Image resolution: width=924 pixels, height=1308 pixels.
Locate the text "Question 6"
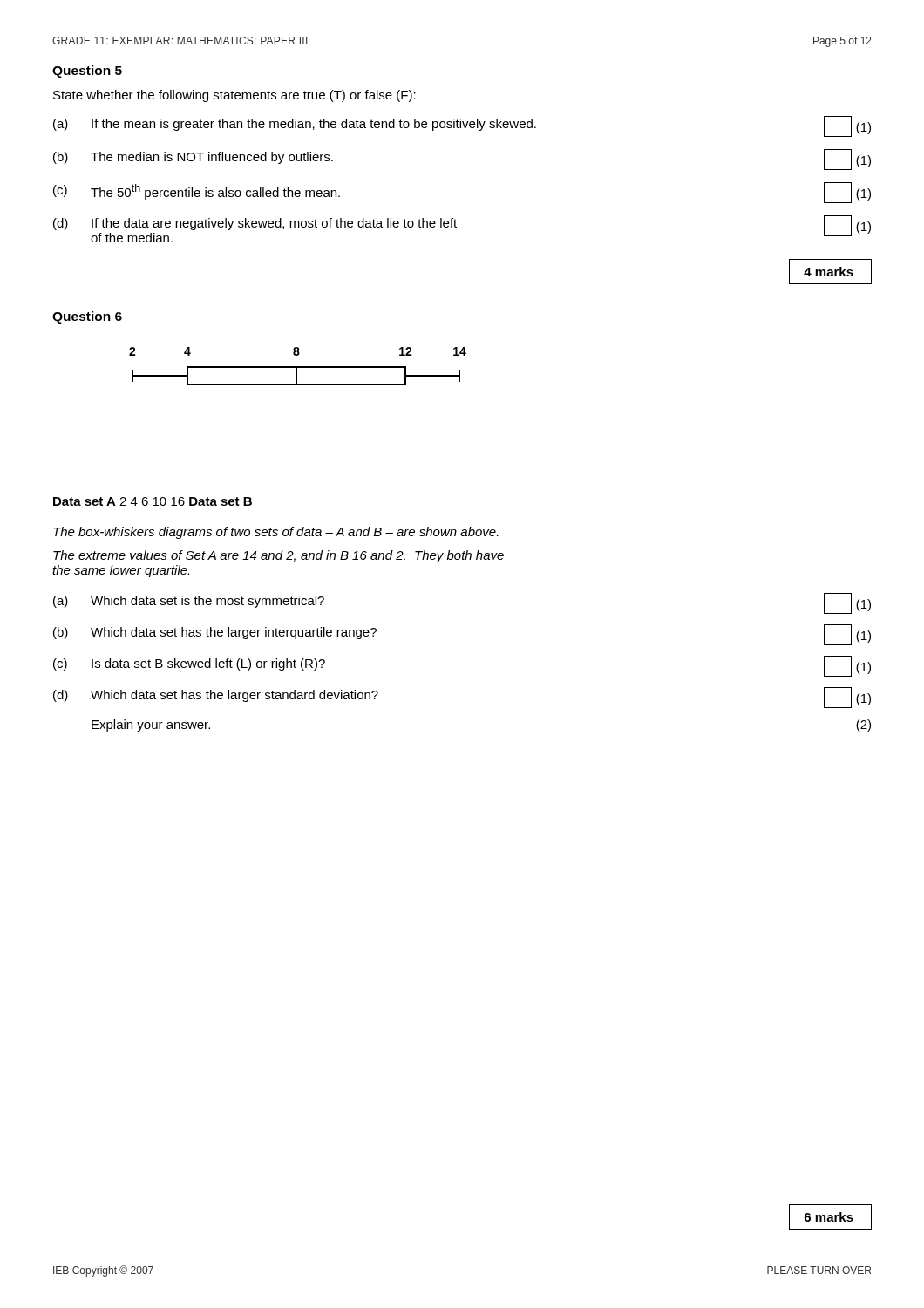(x=87, y=316)
